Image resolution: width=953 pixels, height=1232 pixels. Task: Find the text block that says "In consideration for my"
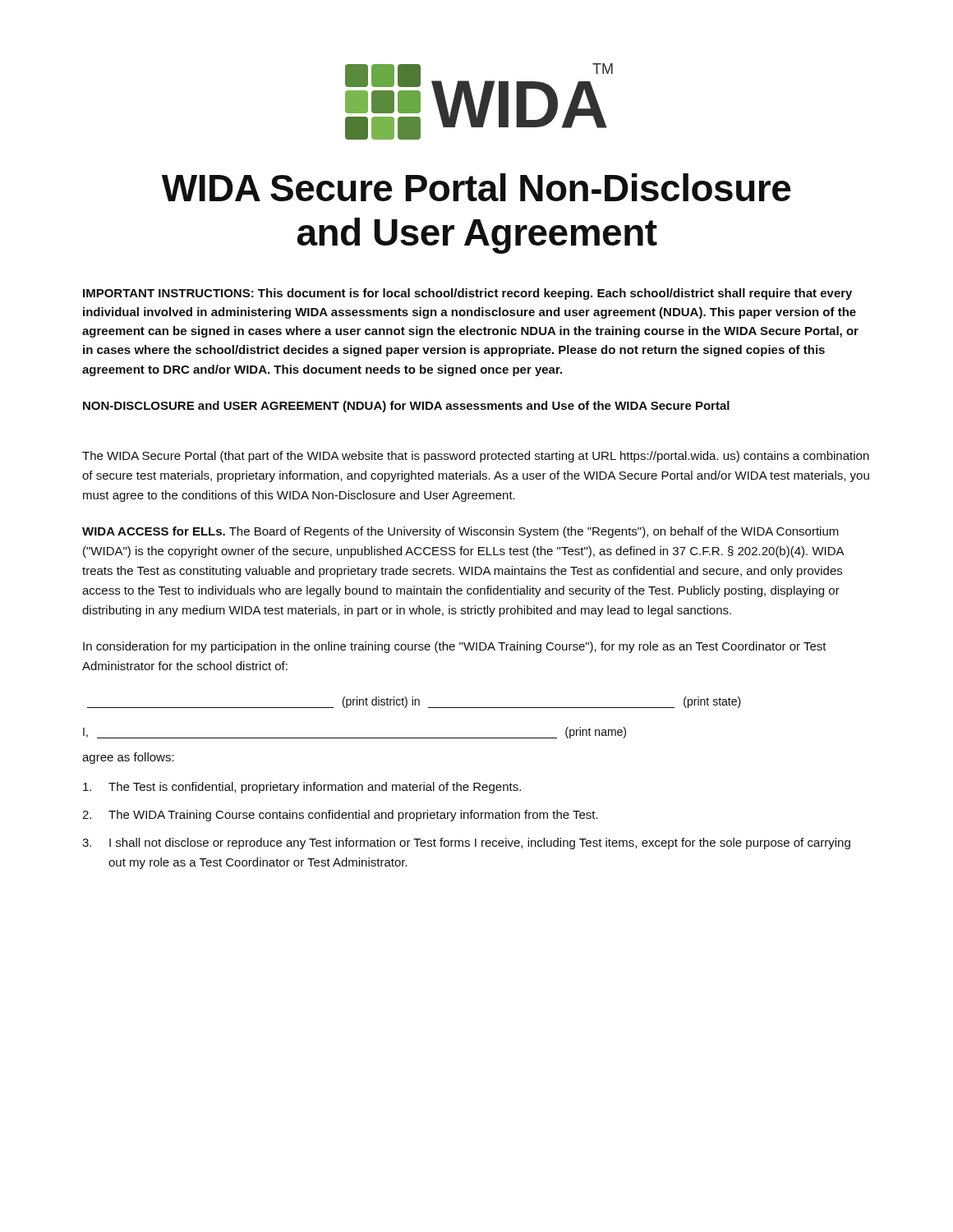(x=454, y=656)
